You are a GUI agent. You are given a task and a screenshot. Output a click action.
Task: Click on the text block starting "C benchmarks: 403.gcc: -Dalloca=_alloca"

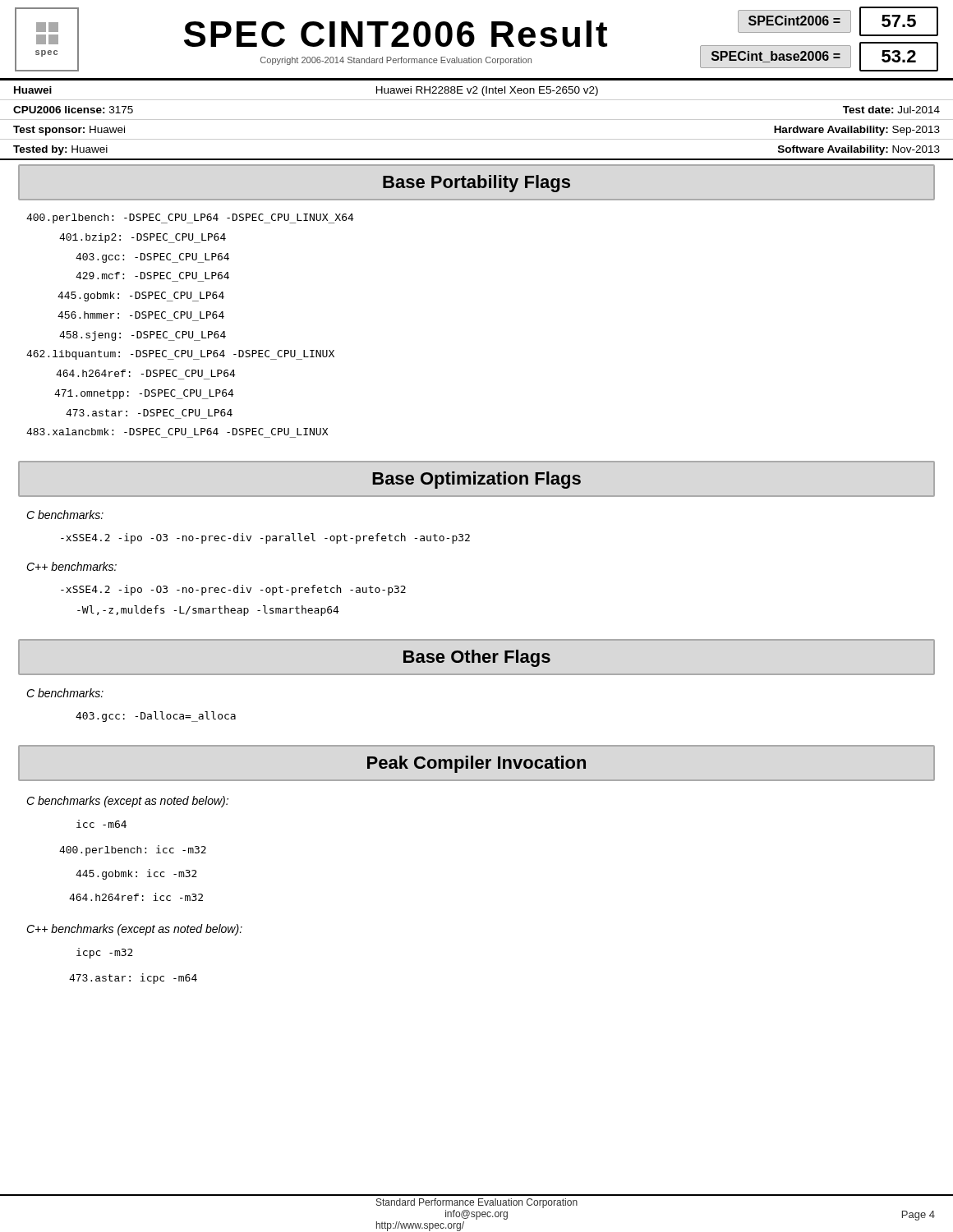tap(65, 693)
